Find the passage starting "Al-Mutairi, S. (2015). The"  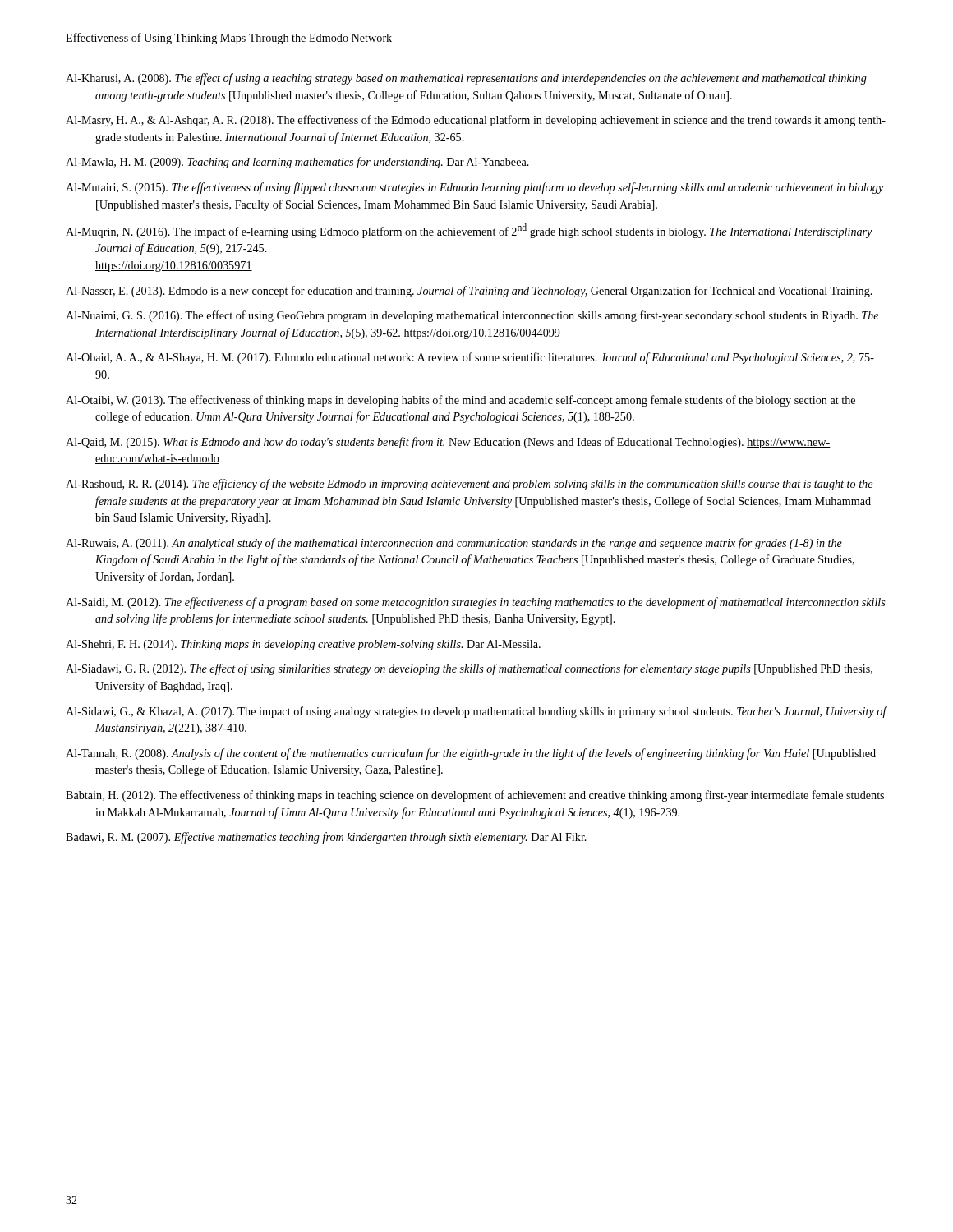pyautogui.click(x=475, y=196)
